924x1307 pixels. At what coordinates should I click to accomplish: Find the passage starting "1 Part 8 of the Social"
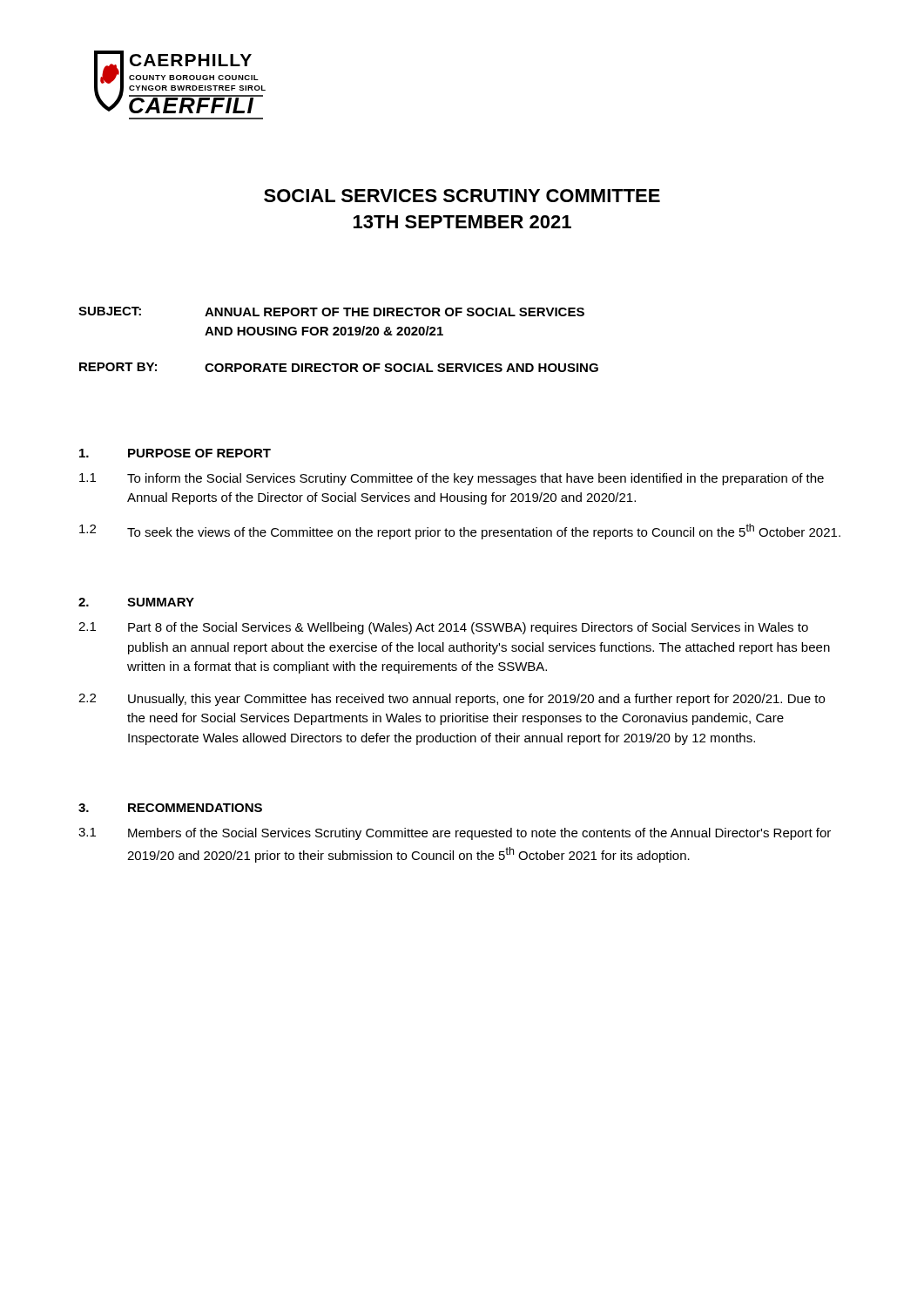click(x=462, y=647)
